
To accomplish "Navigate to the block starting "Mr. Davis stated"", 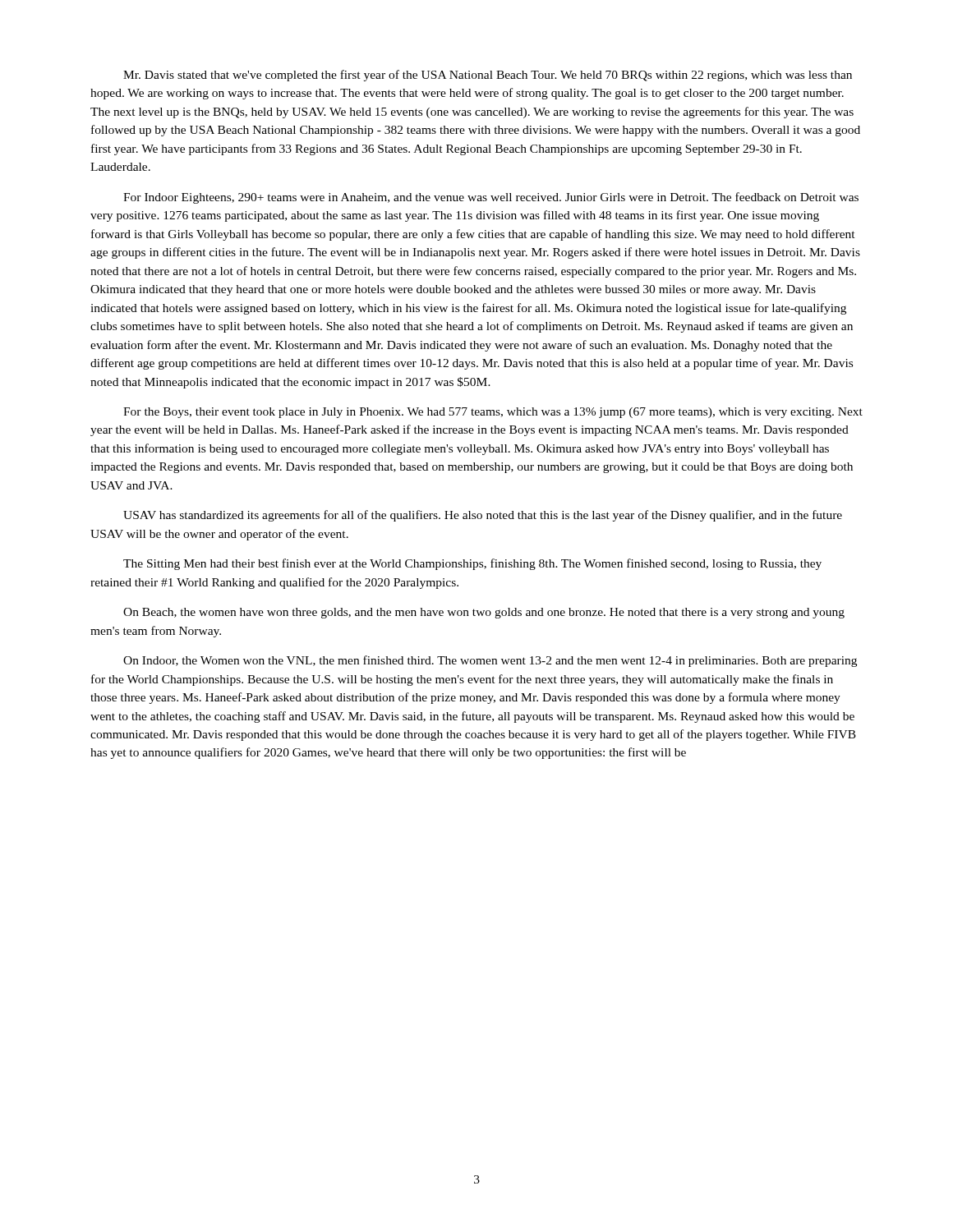I will [x=476, y=121].
